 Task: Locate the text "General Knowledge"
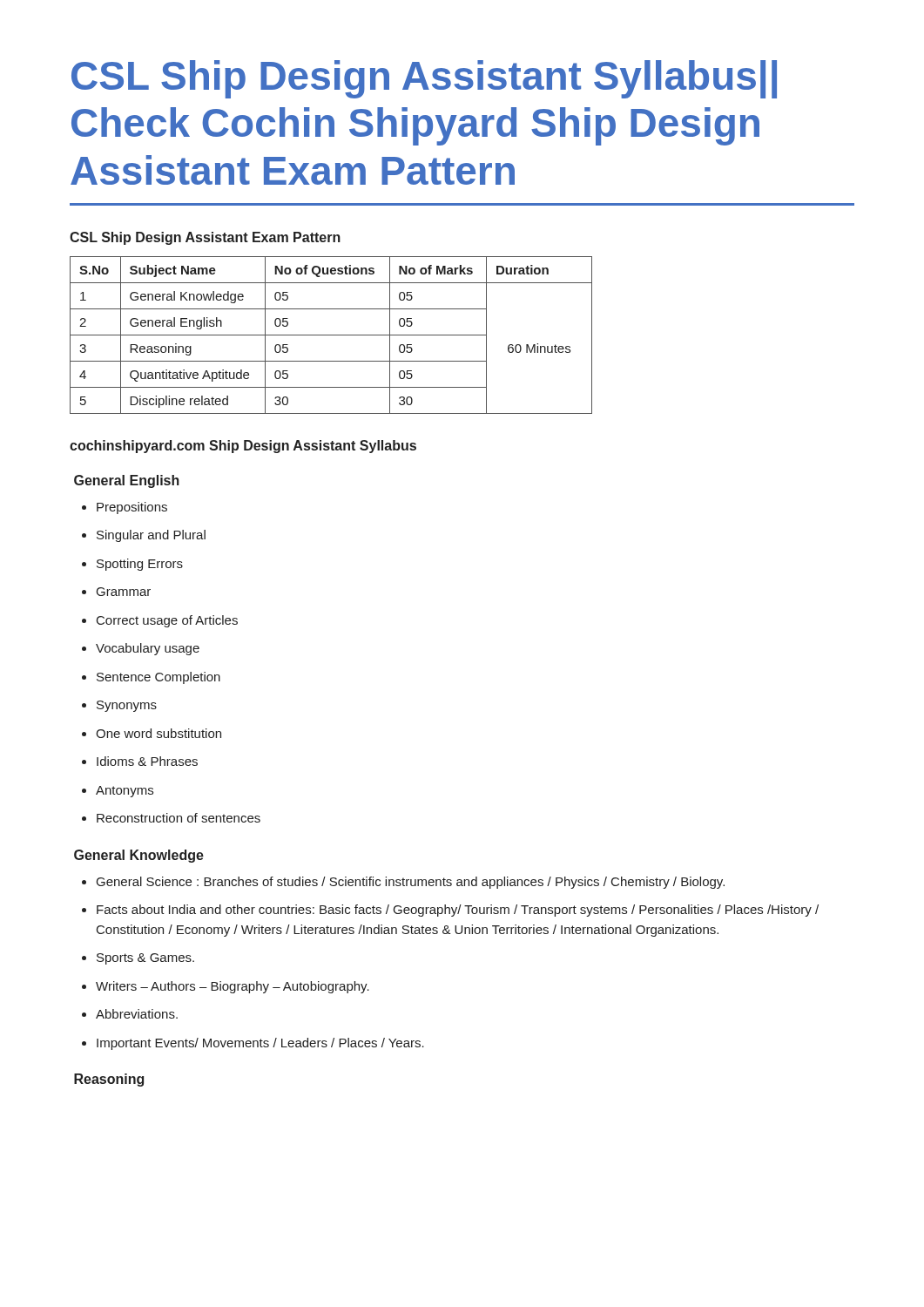(137, 855)
